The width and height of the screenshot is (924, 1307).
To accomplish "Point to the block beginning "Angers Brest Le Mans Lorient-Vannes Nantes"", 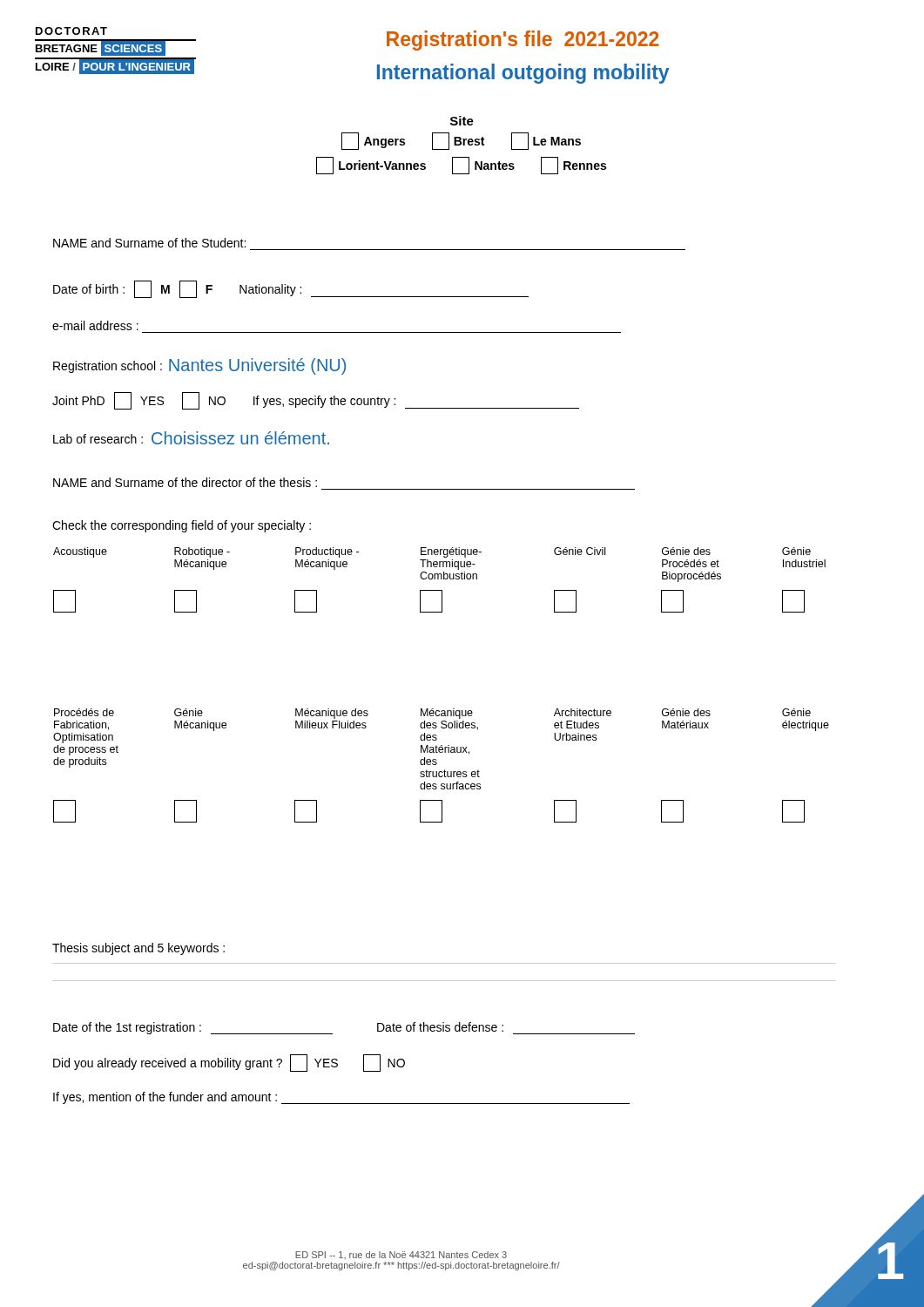I will (x=462, y=153).
